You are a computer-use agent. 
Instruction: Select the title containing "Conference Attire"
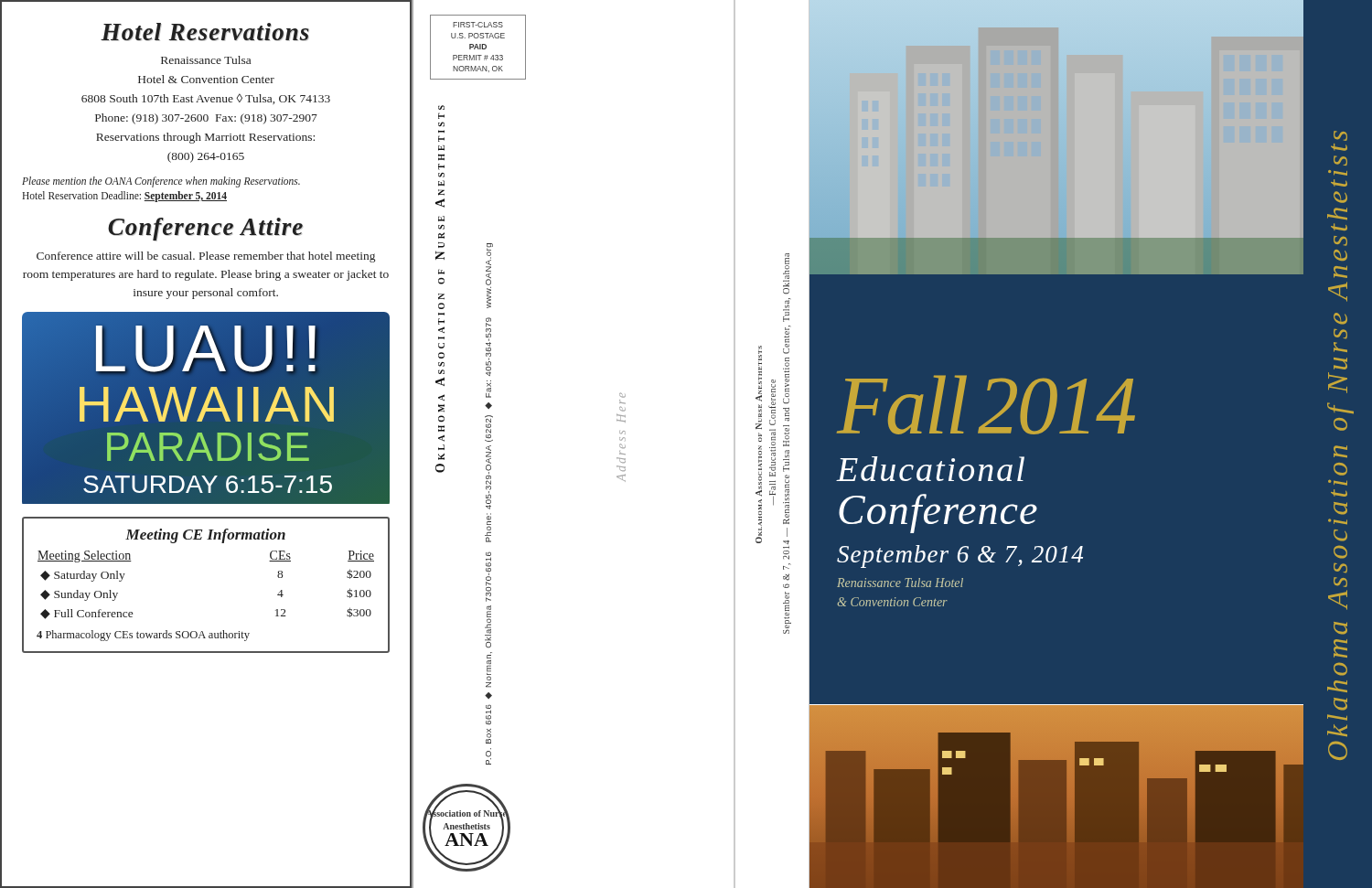click(206, 227)
